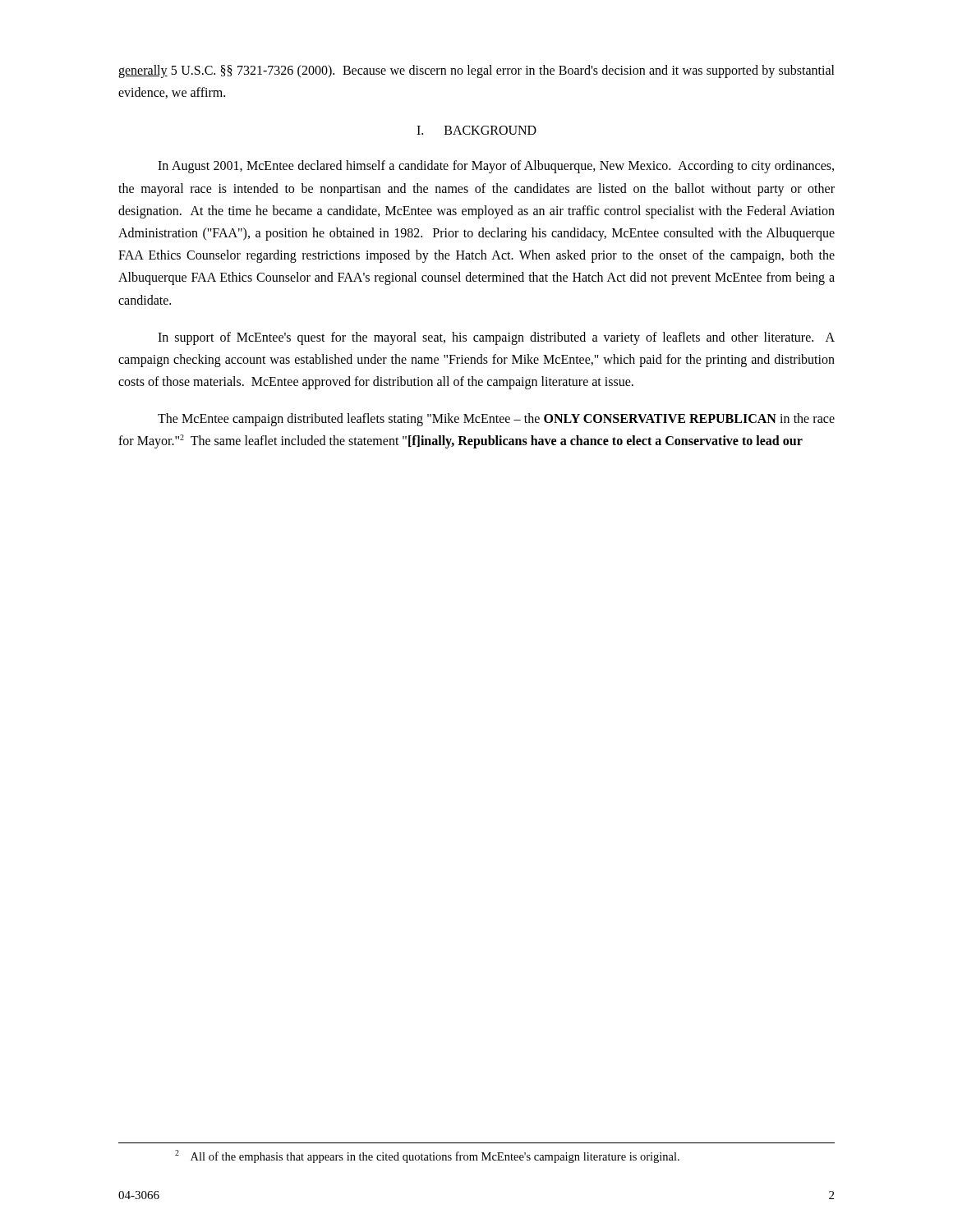Point to the passage starting "The McEntee campaign distributed leaflets"
The image size is (953, 1232).
[x=476, y=430]
